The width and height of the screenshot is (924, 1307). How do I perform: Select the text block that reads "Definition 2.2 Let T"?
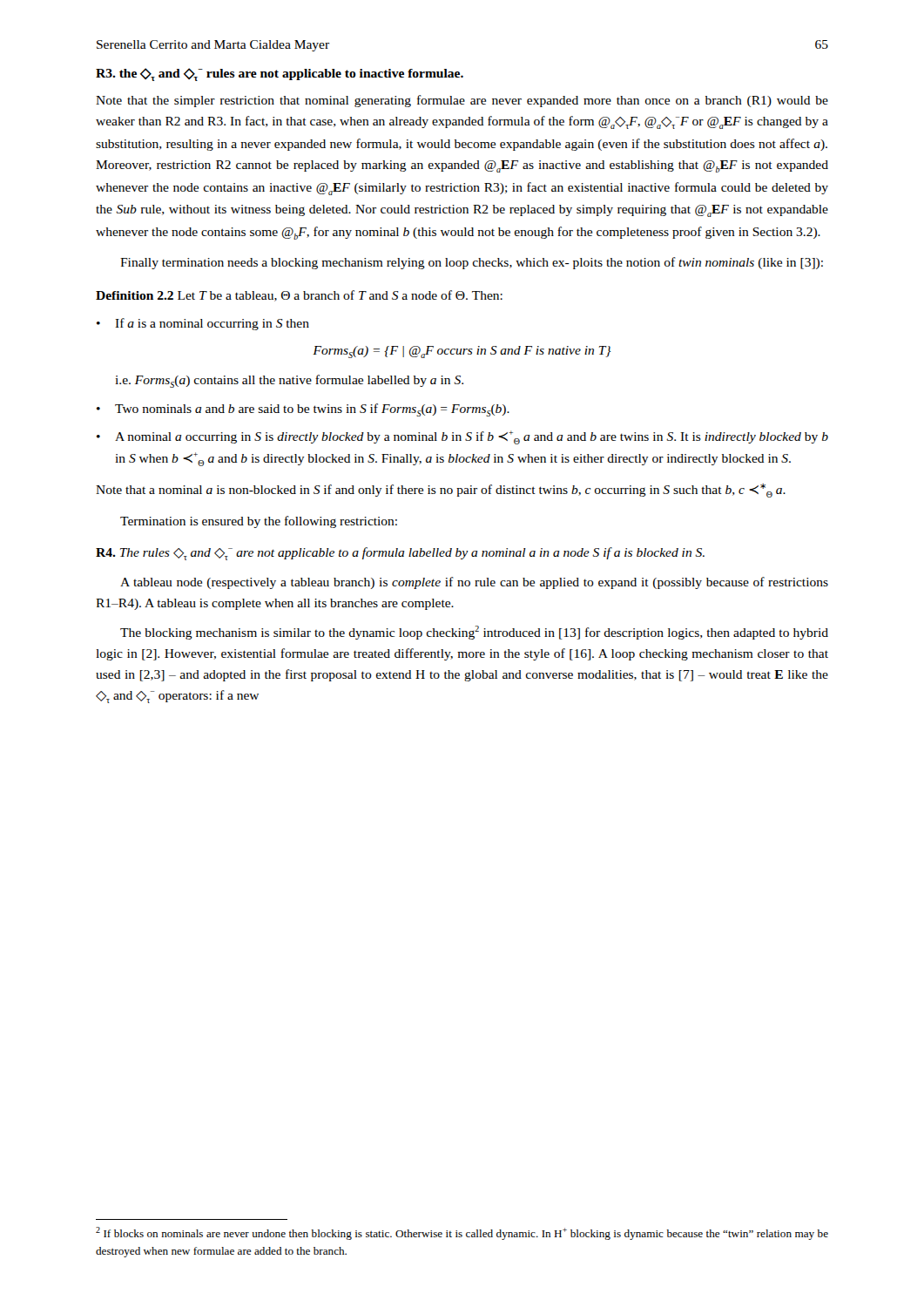click(x=462, y=296)
